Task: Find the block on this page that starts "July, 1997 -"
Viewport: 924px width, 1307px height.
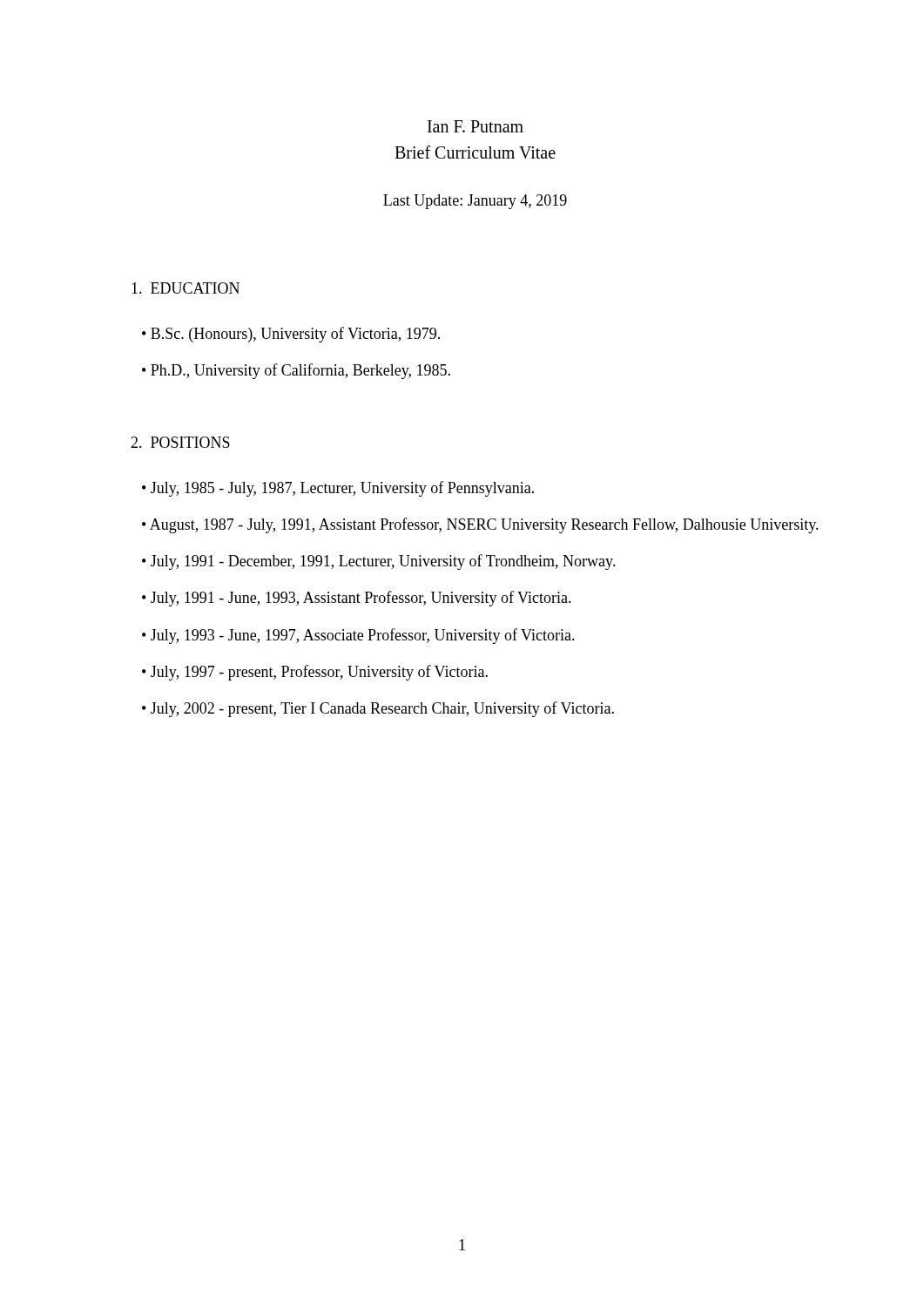Action: [x=320, y=671]
